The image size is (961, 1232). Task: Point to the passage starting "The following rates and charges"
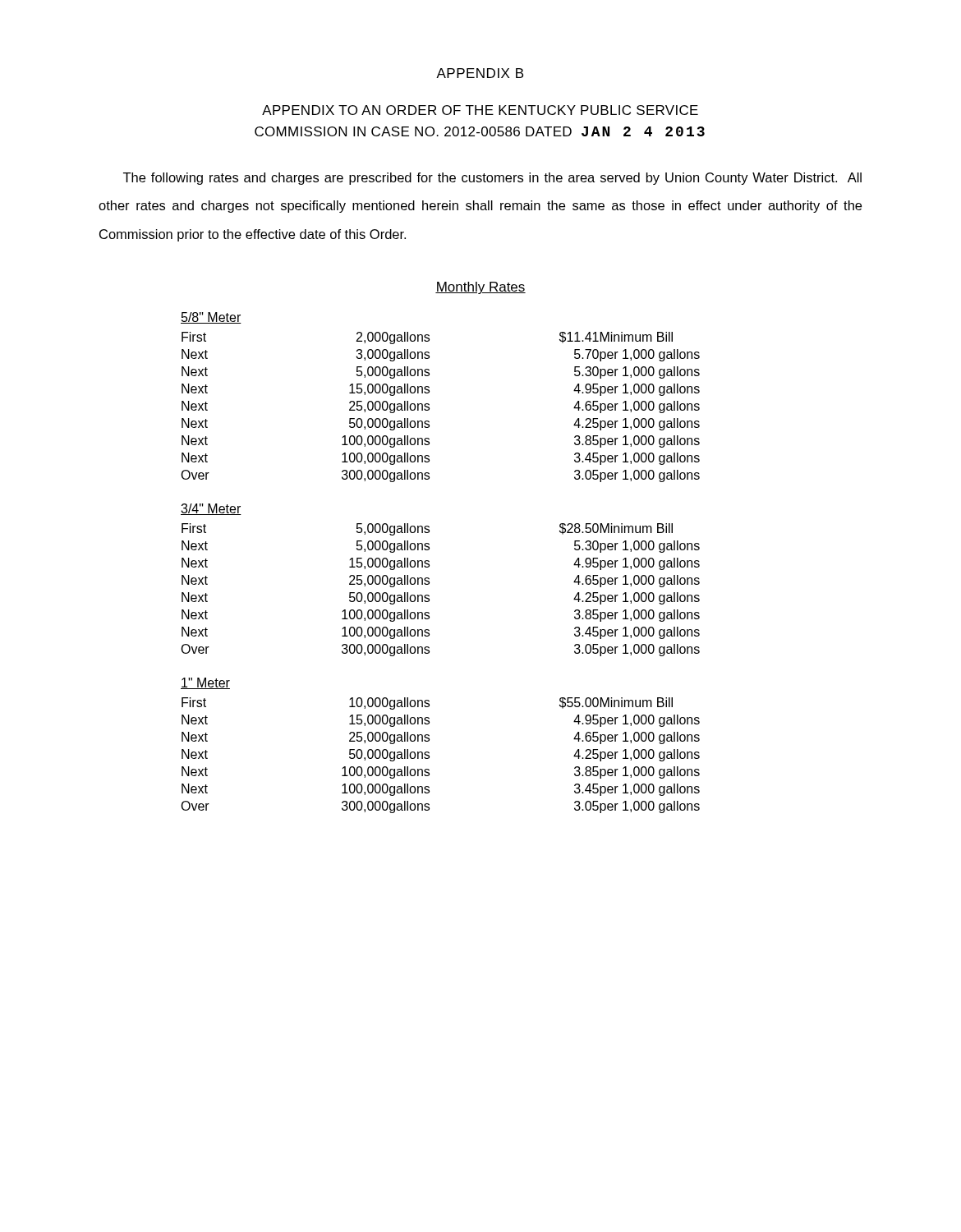[480, 205]
